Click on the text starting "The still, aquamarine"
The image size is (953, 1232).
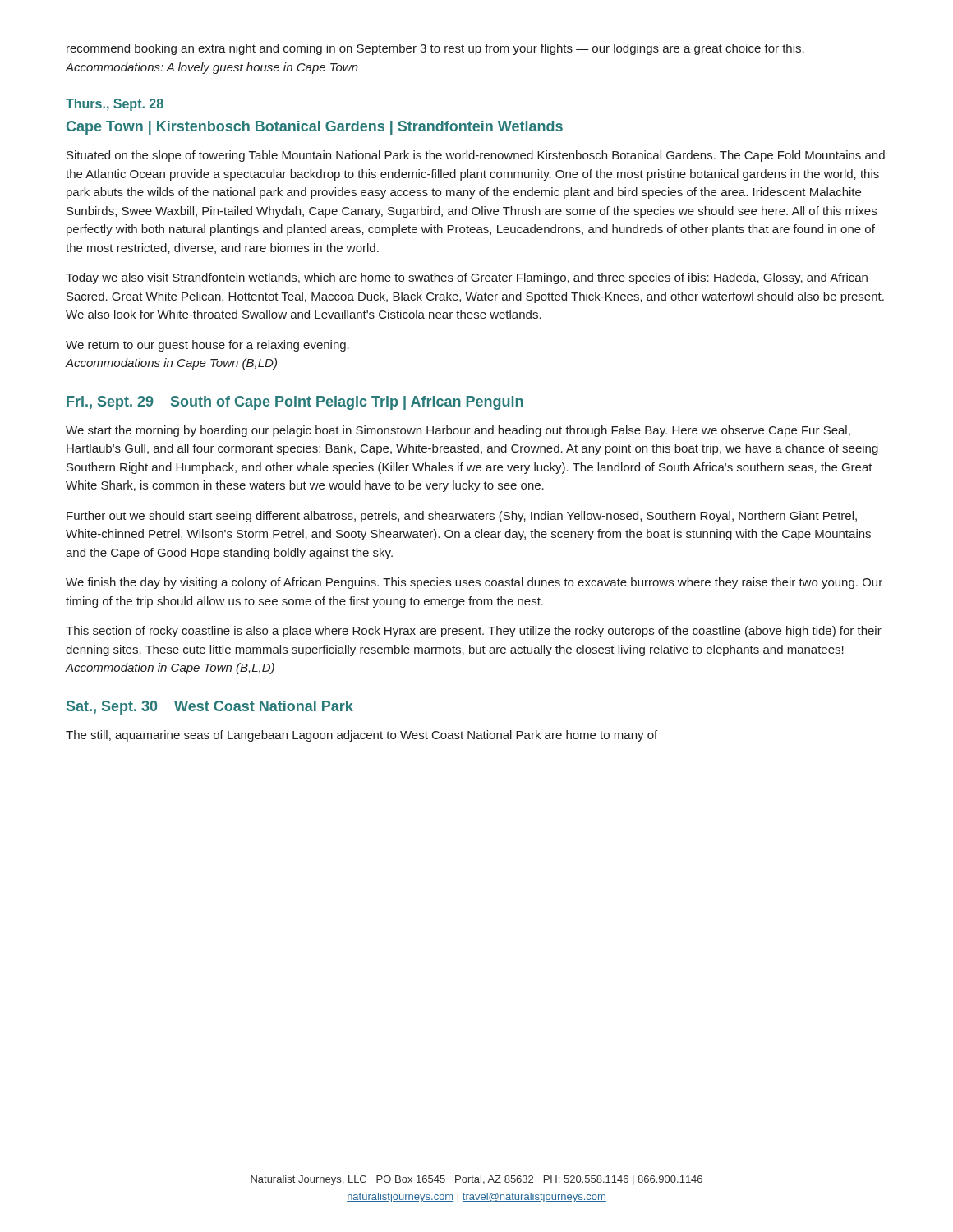pyautogui.click(x=476, y=735)
